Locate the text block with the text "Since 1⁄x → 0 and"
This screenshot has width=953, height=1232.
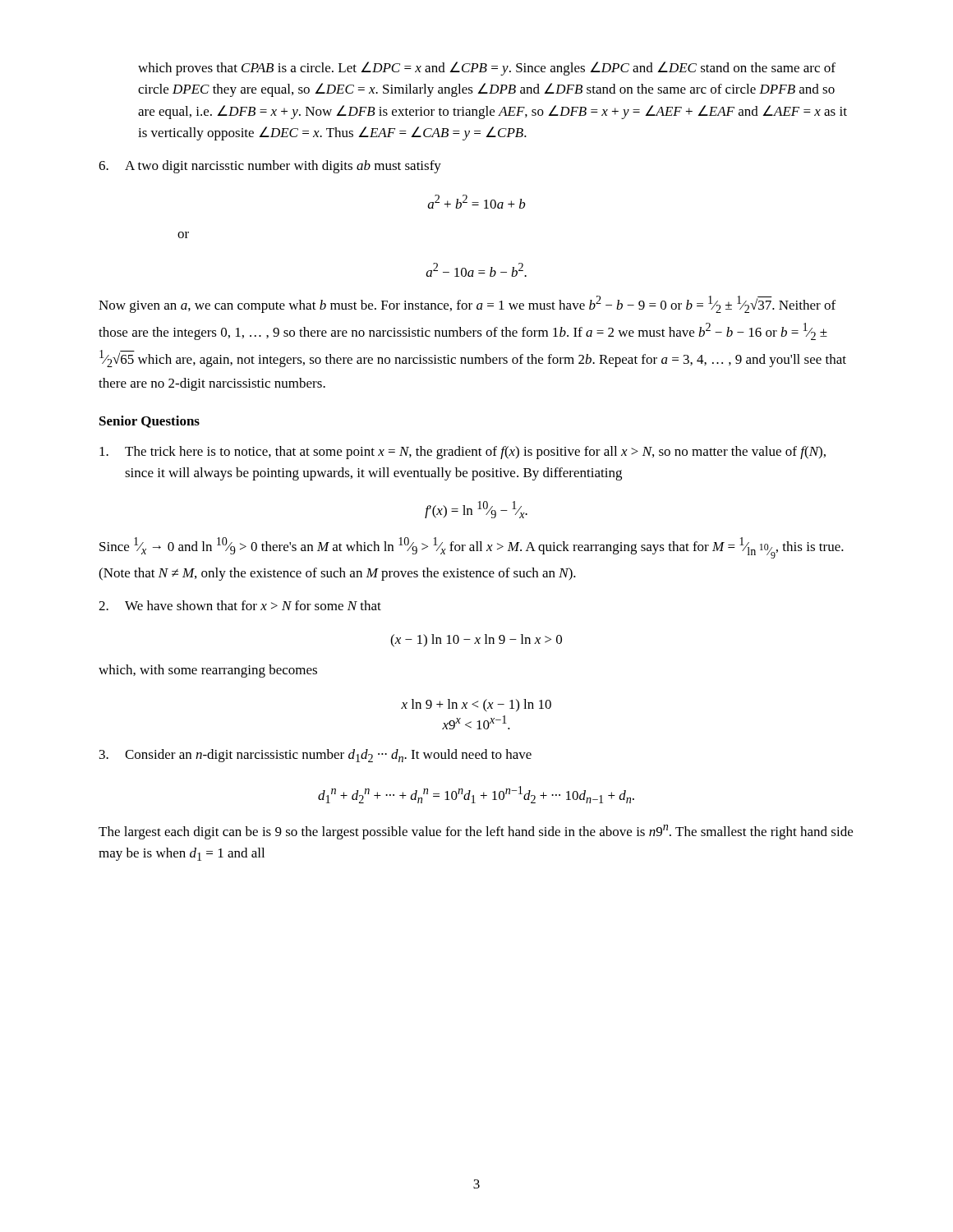point(471,558)
